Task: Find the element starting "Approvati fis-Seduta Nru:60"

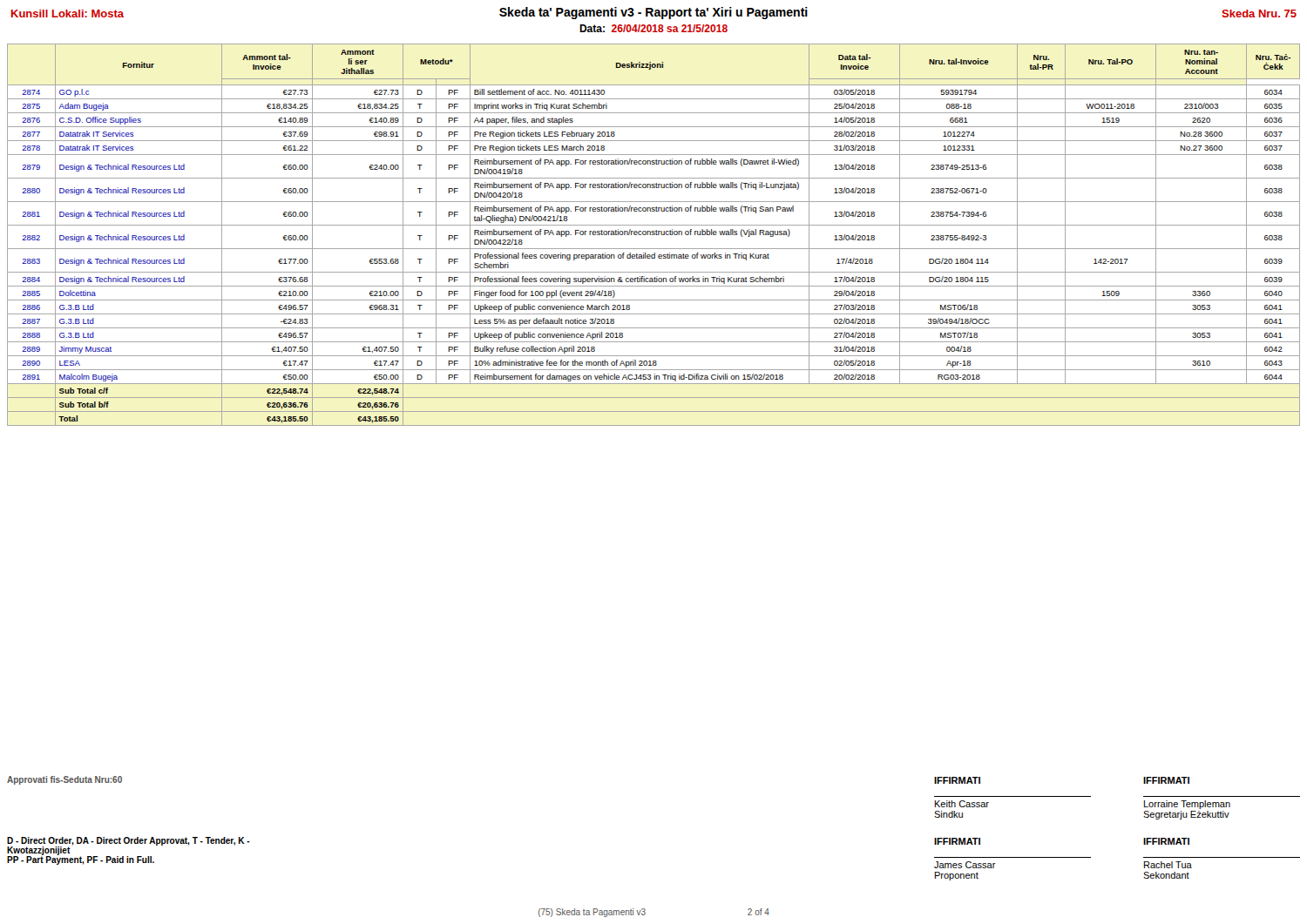Action: 65,780
